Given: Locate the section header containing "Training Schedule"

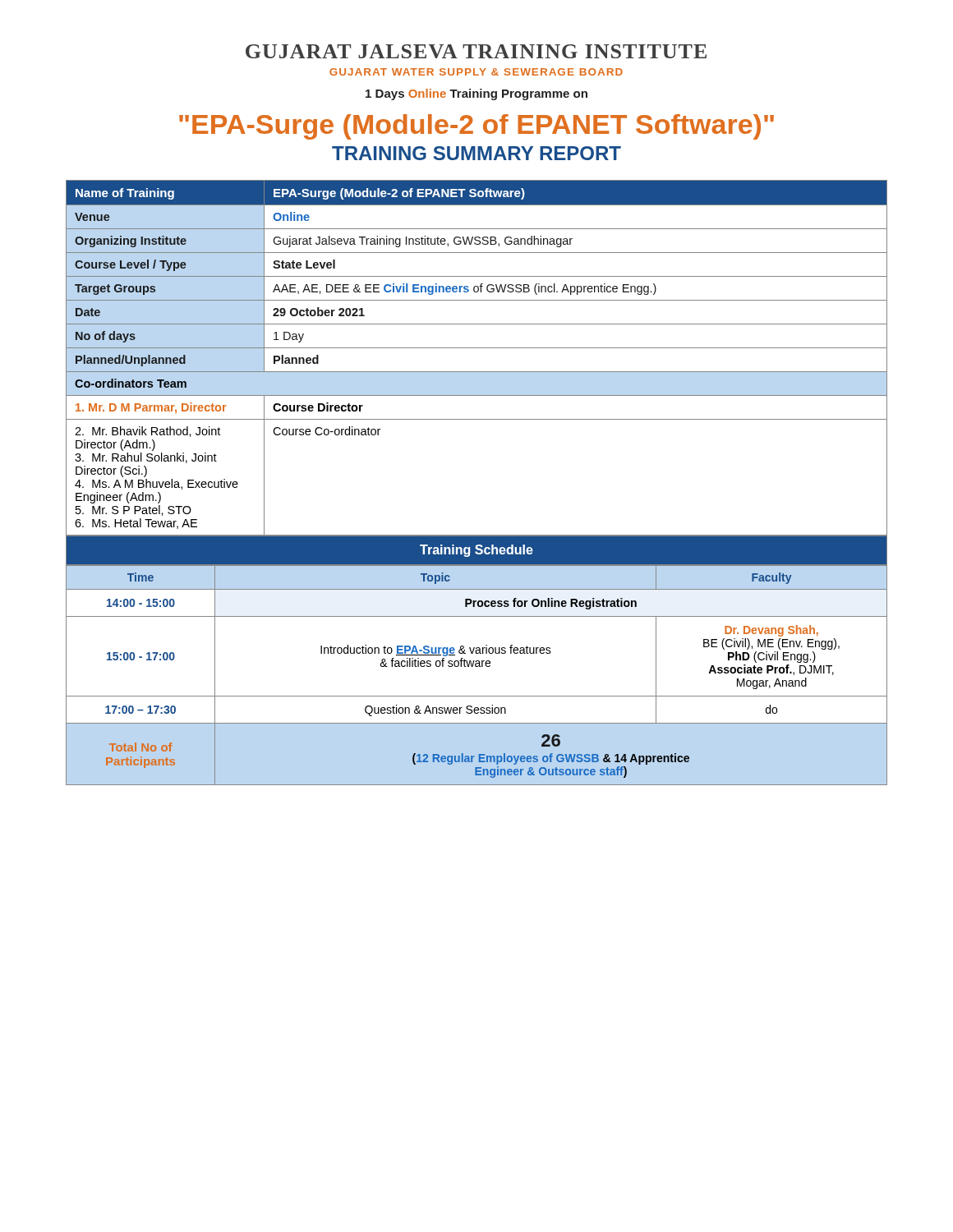Looking at the screenshot, I should coord(476,550).
